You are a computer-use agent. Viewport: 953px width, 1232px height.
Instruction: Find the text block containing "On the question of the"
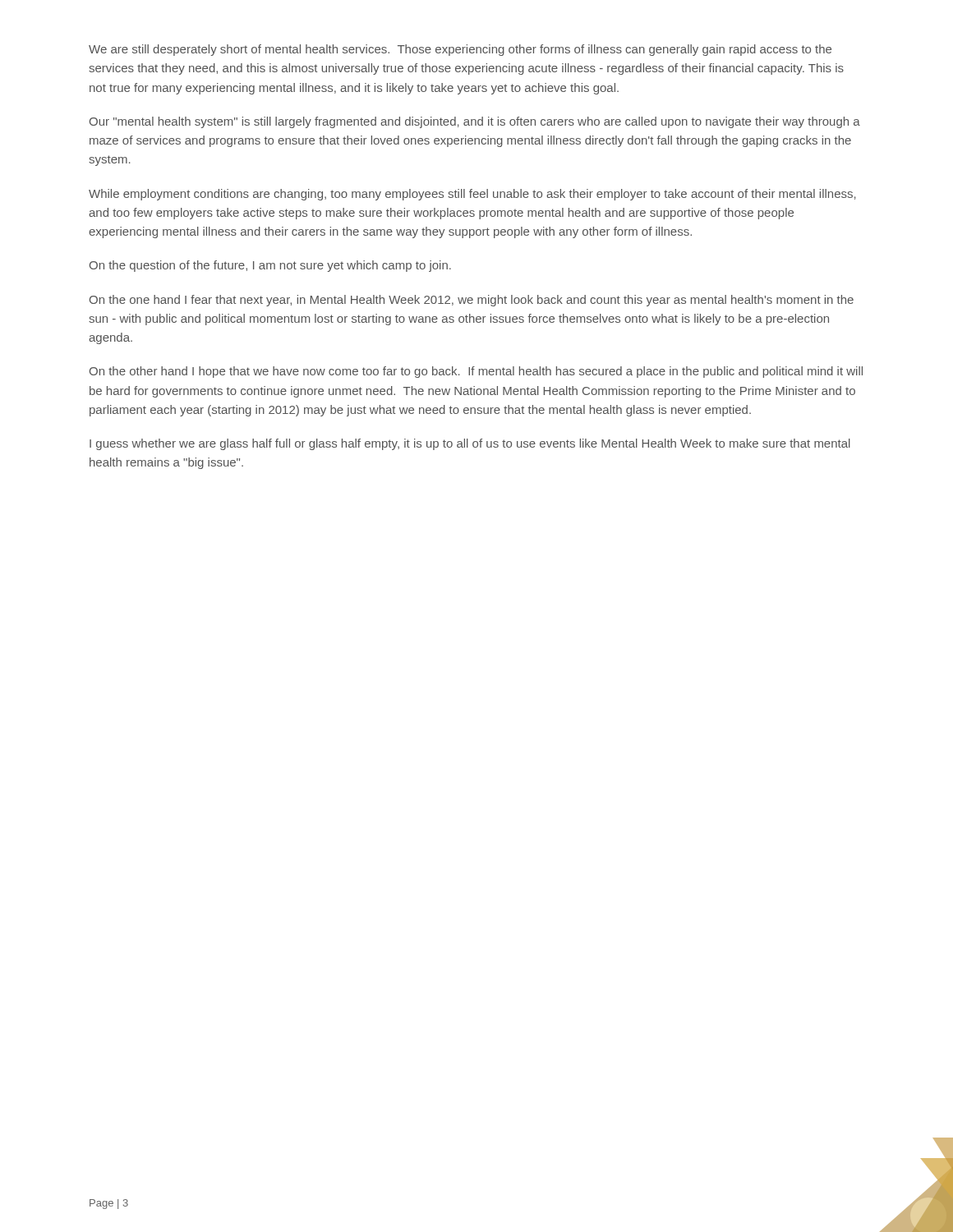tap(270, 265)
